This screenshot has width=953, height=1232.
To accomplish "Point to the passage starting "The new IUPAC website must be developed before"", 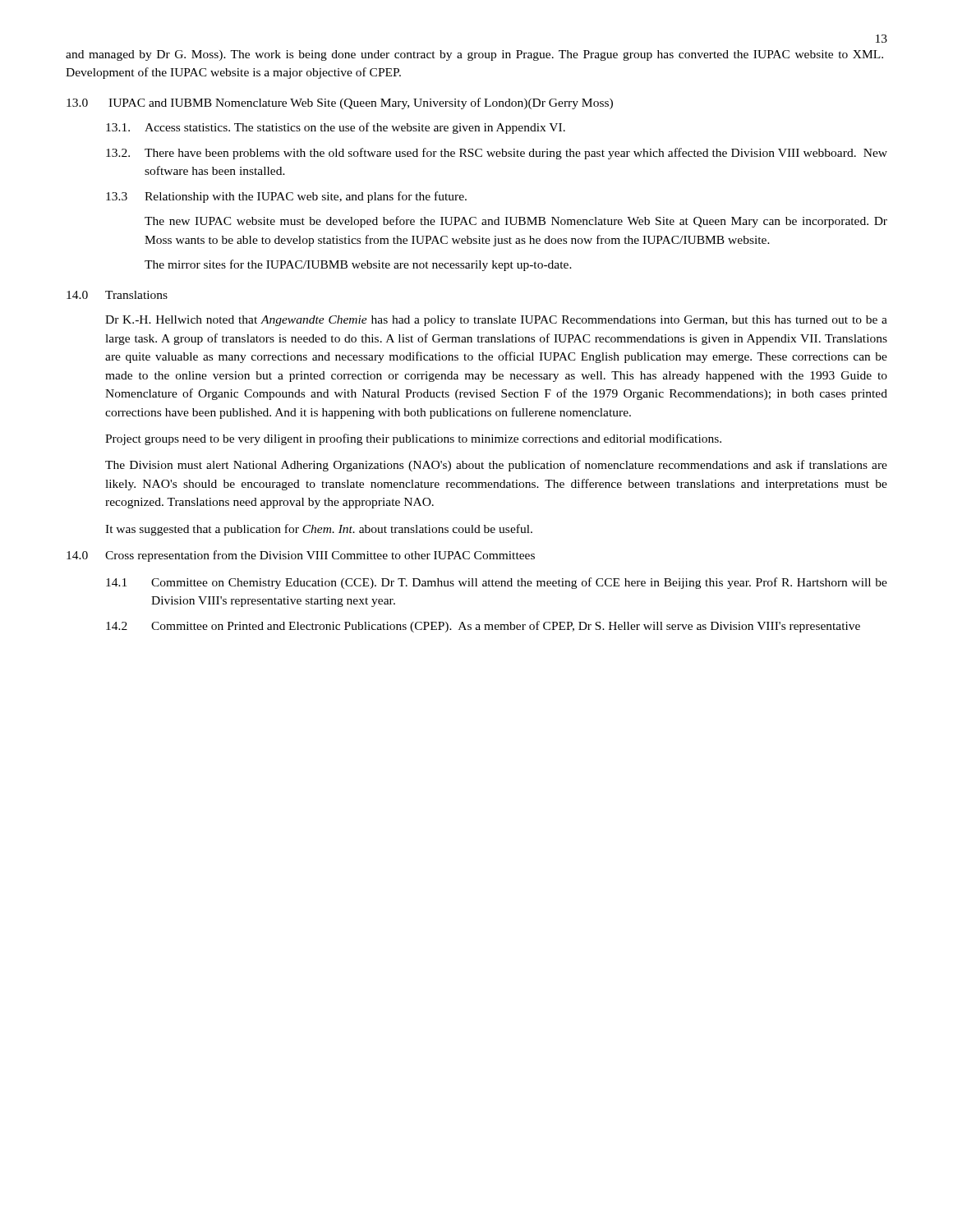I will [x=516, y=230].
